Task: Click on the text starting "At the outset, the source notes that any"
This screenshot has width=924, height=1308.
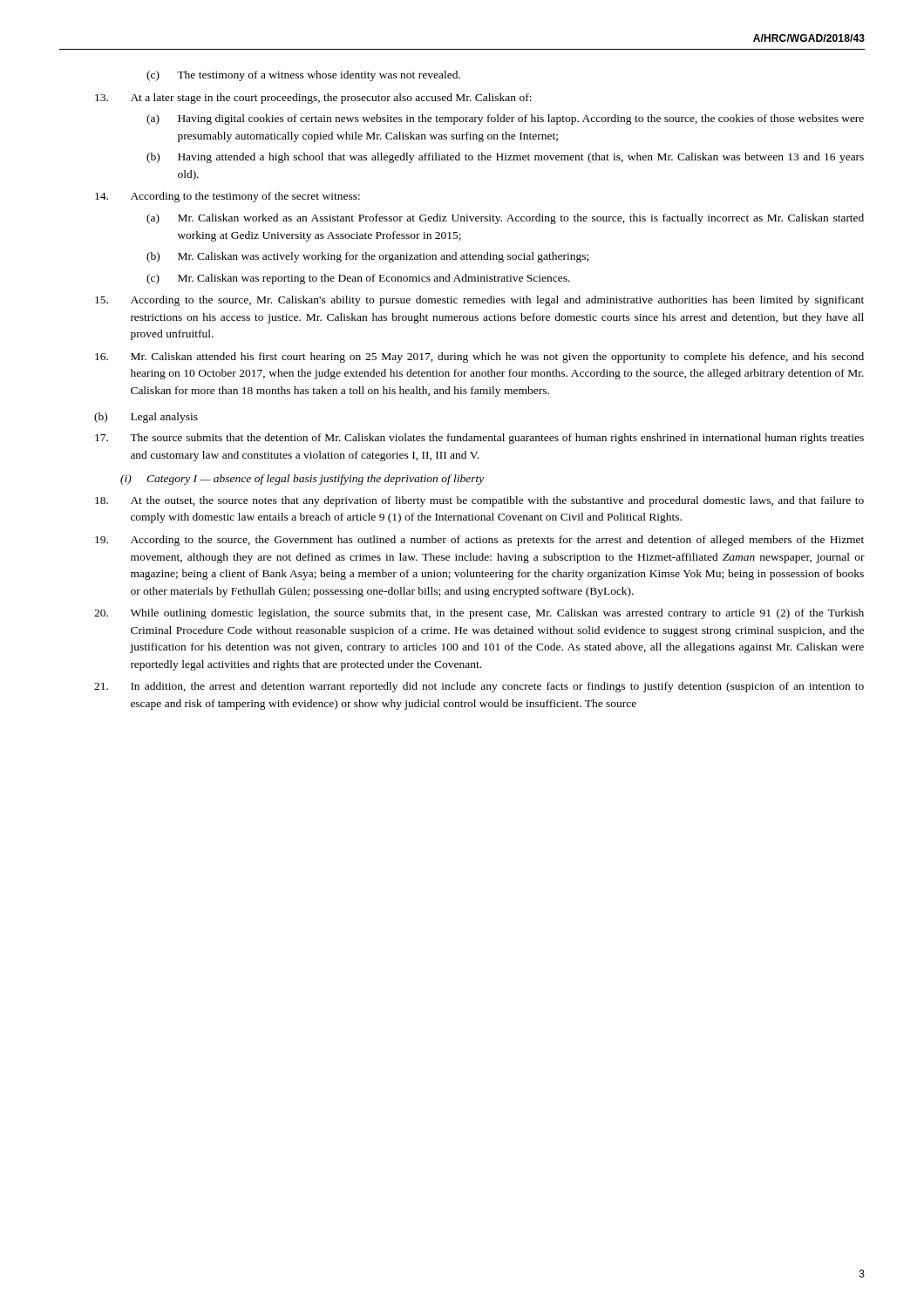Action: [479, 509]
